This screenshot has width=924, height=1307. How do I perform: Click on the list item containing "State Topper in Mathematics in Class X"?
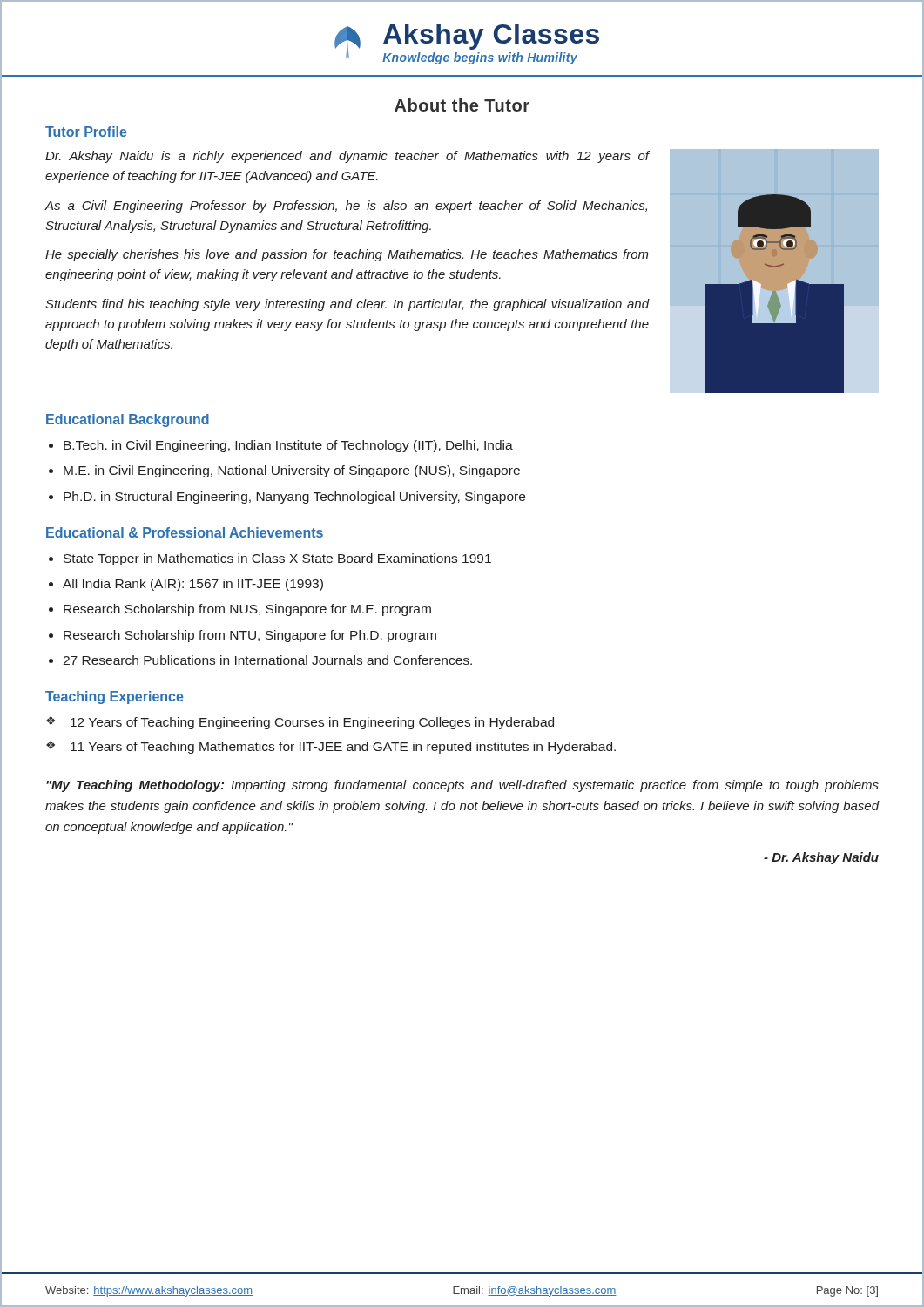point(277,558)
